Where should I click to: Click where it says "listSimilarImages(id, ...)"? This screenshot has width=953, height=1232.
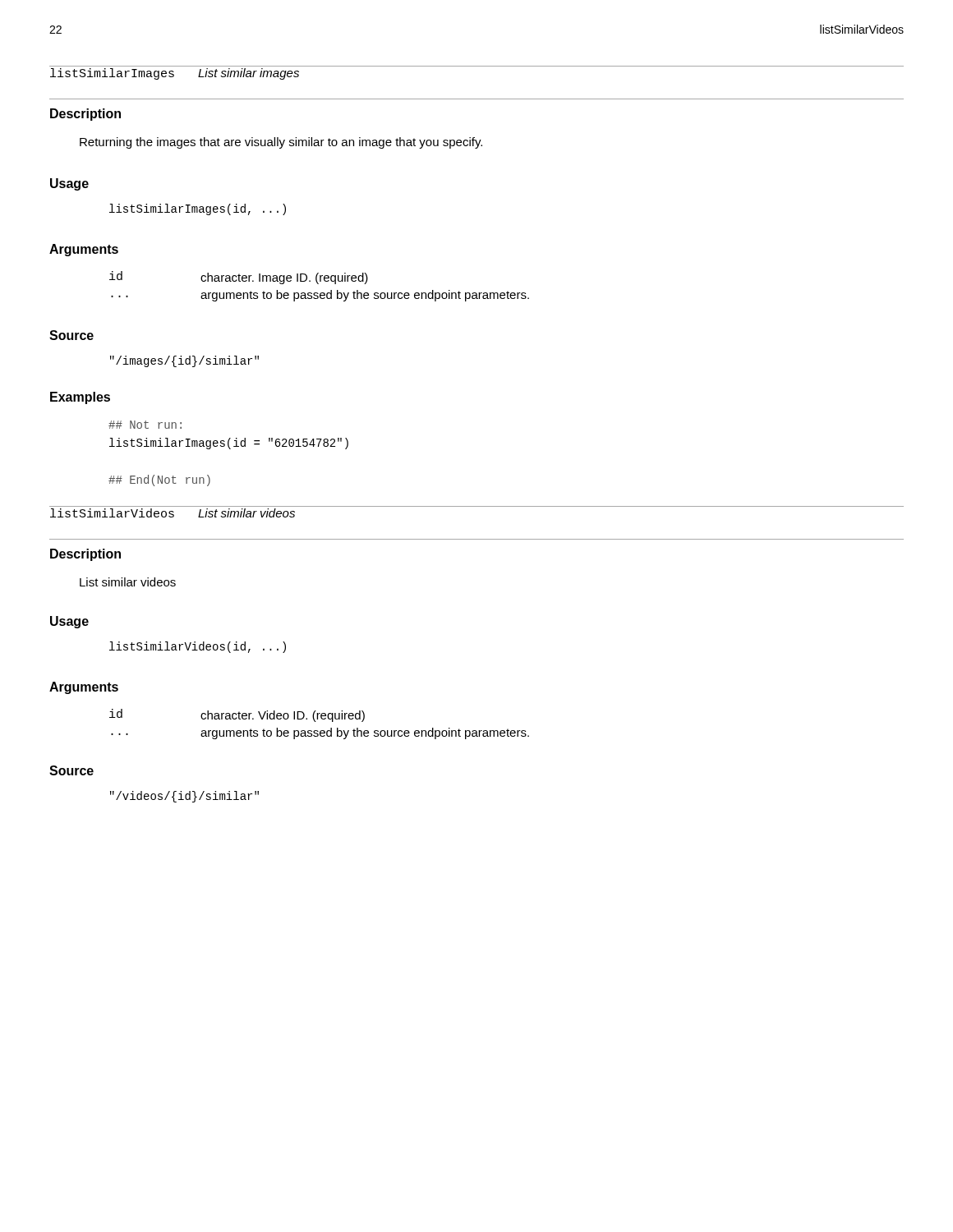[198, 209]
